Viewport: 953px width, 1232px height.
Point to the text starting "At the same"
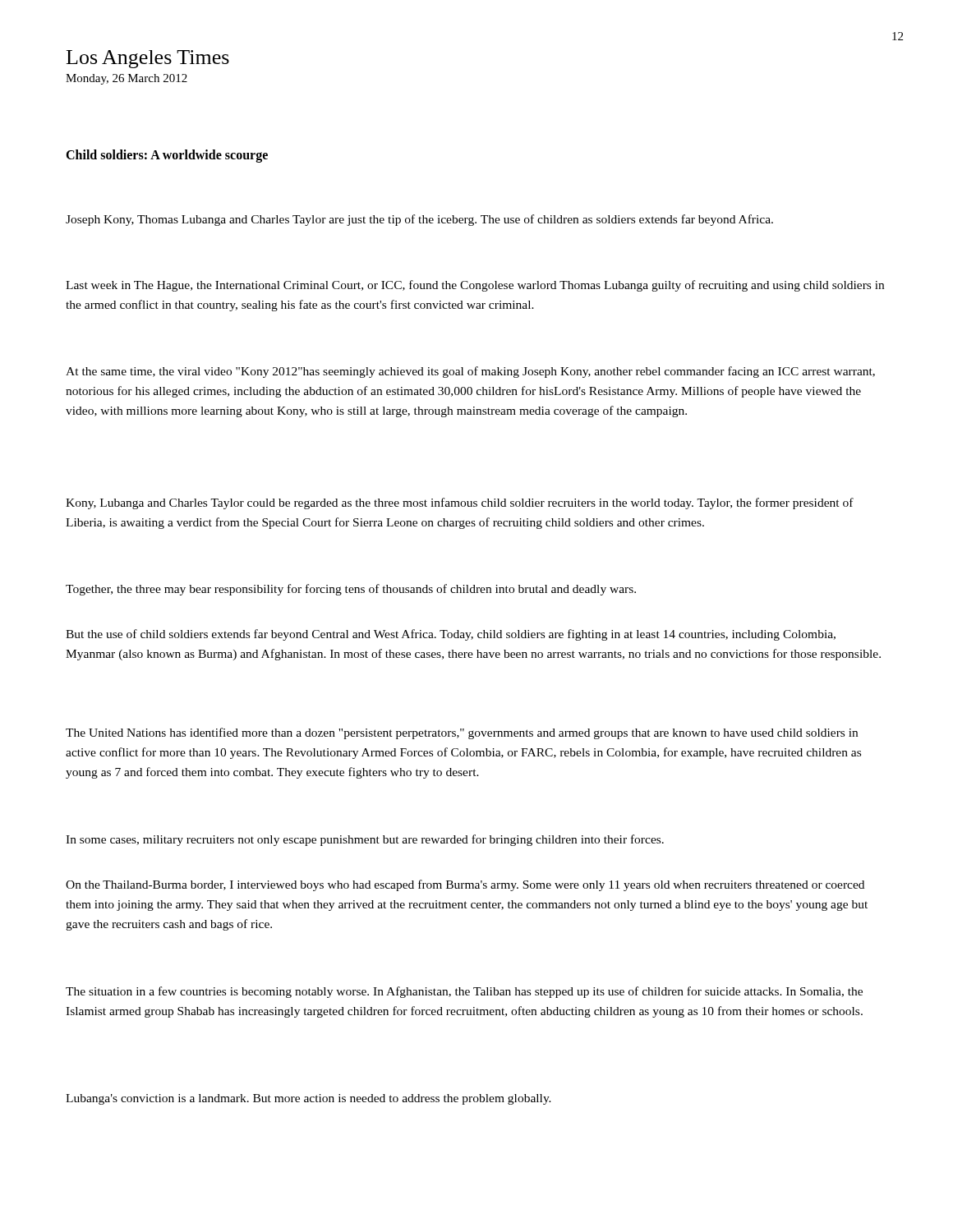pyautogui.click(x=471, y=391)
